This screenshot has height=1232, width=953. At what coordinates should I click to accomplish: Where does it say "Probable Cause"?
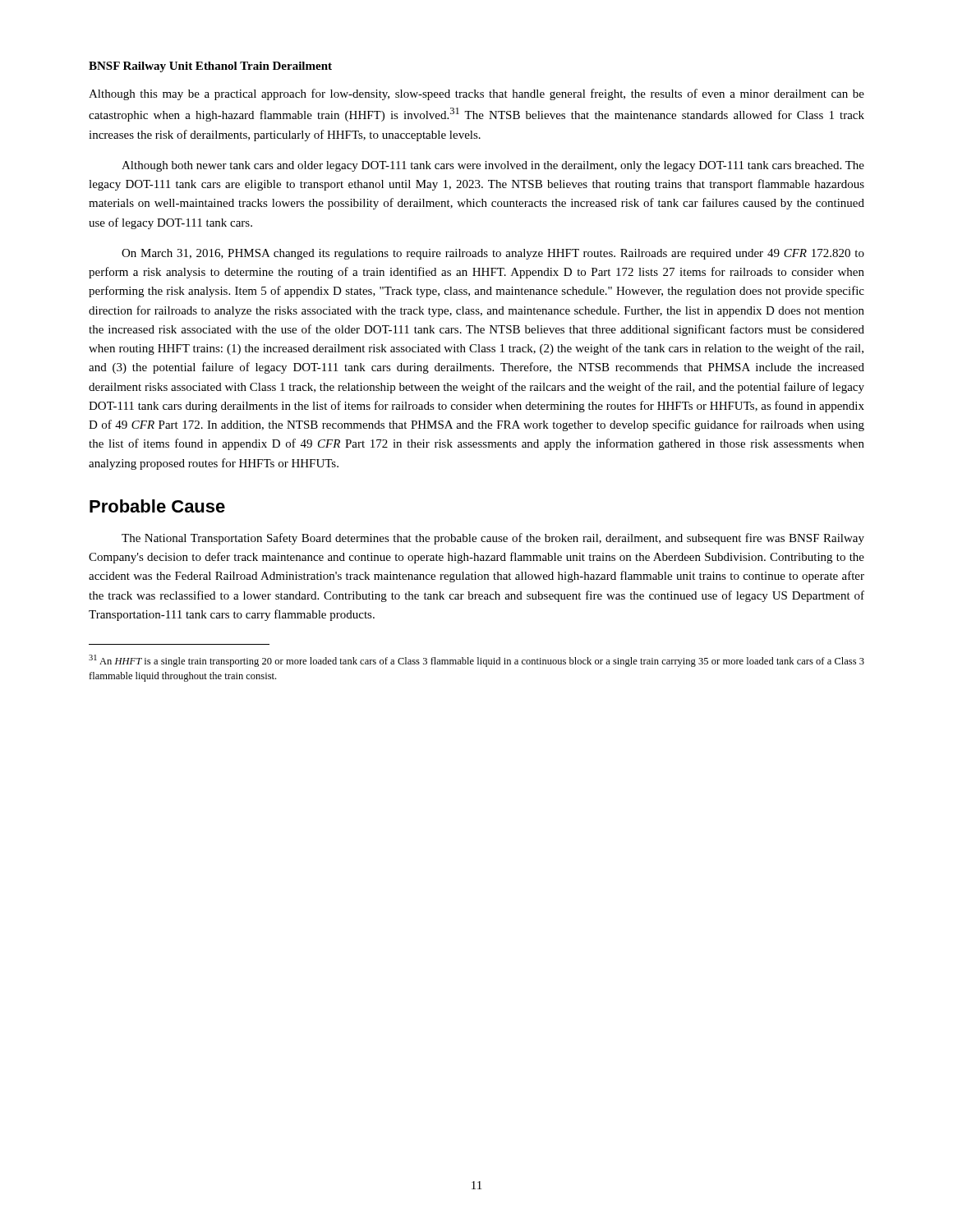pyautogui.click(x=157, y=506)
